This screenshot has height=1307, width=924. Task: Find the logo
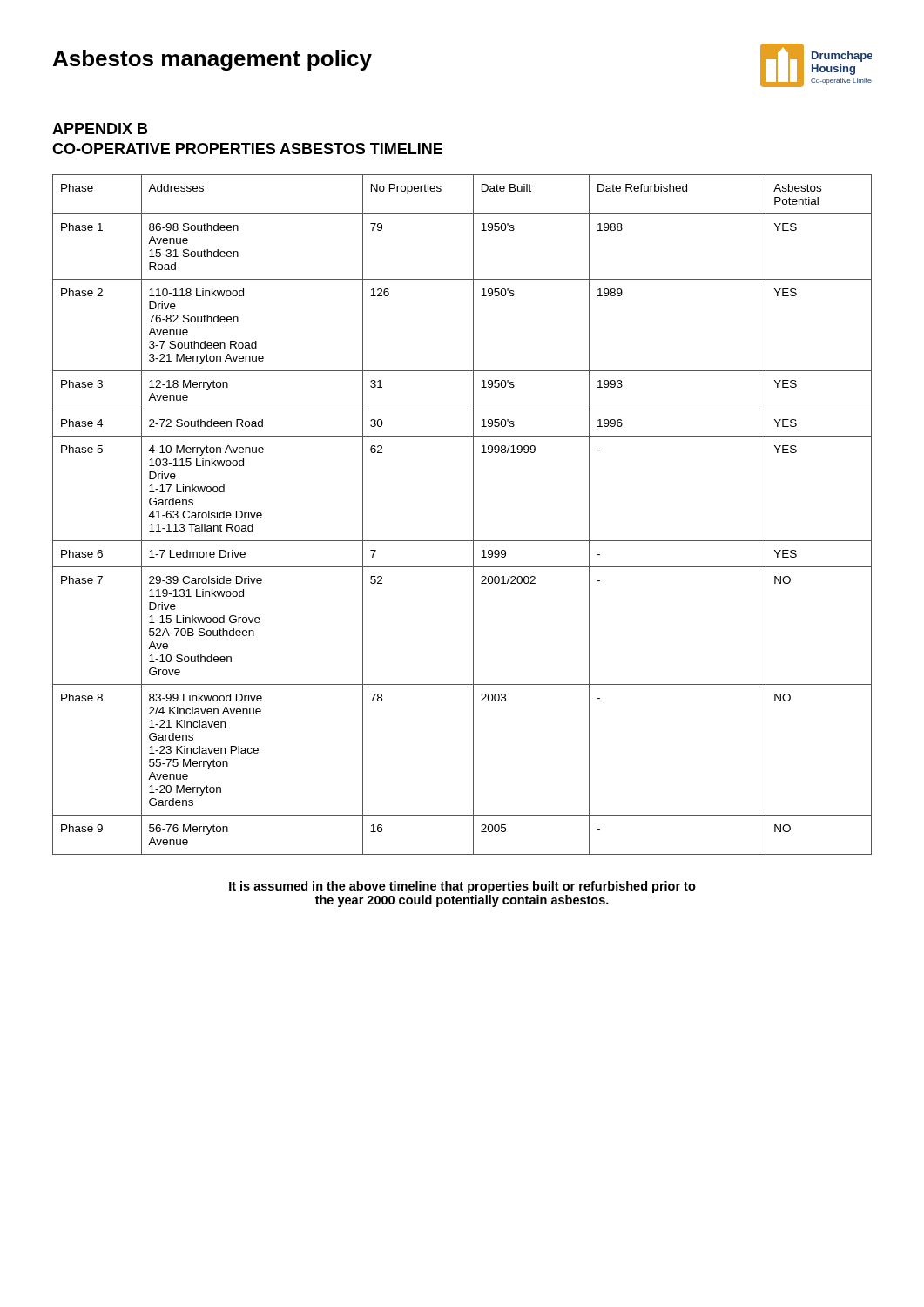click(815, 65)
